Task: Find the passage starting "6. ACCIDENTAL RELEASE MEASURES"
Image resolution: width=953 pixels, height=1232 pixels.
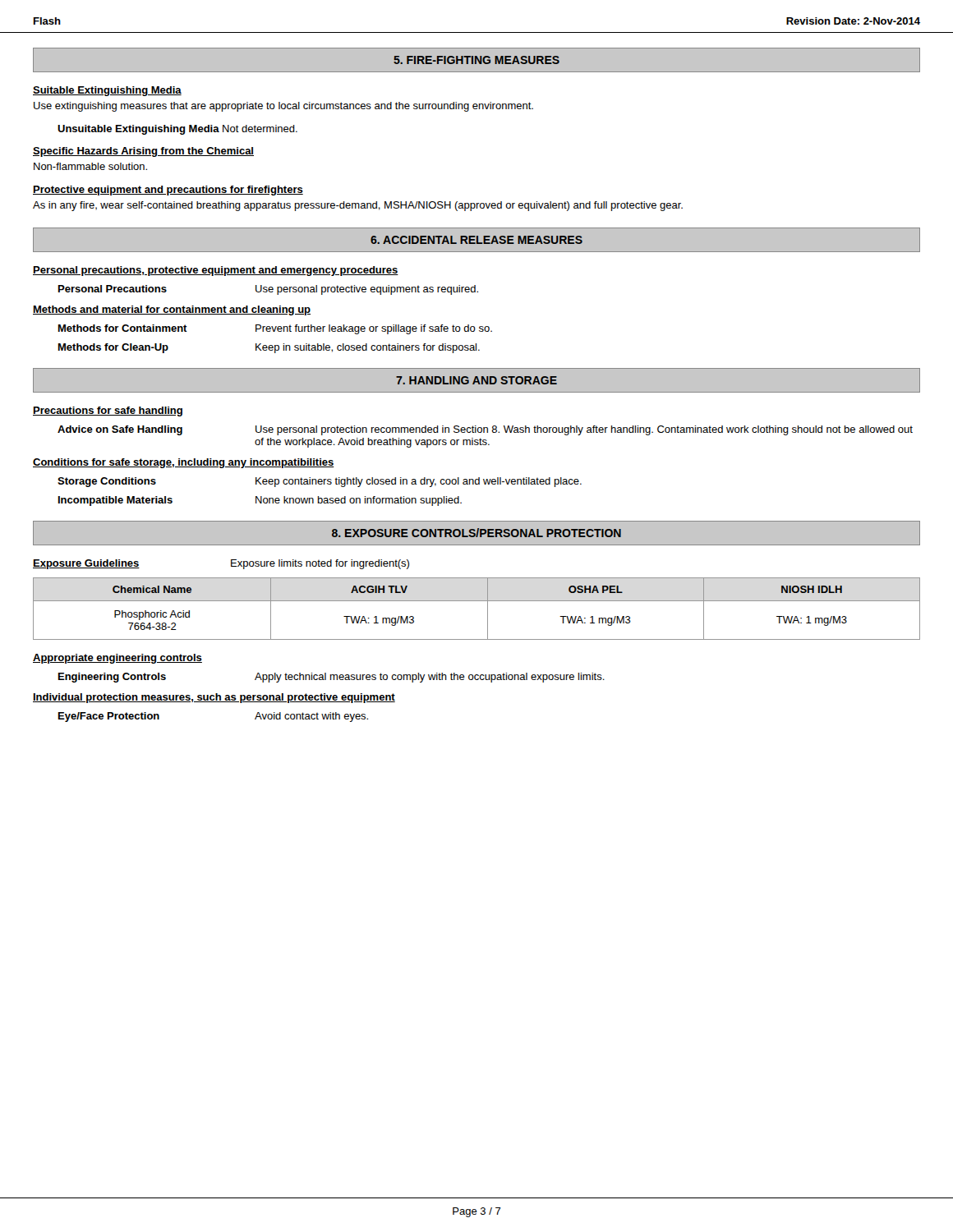Action: (476, 240)
